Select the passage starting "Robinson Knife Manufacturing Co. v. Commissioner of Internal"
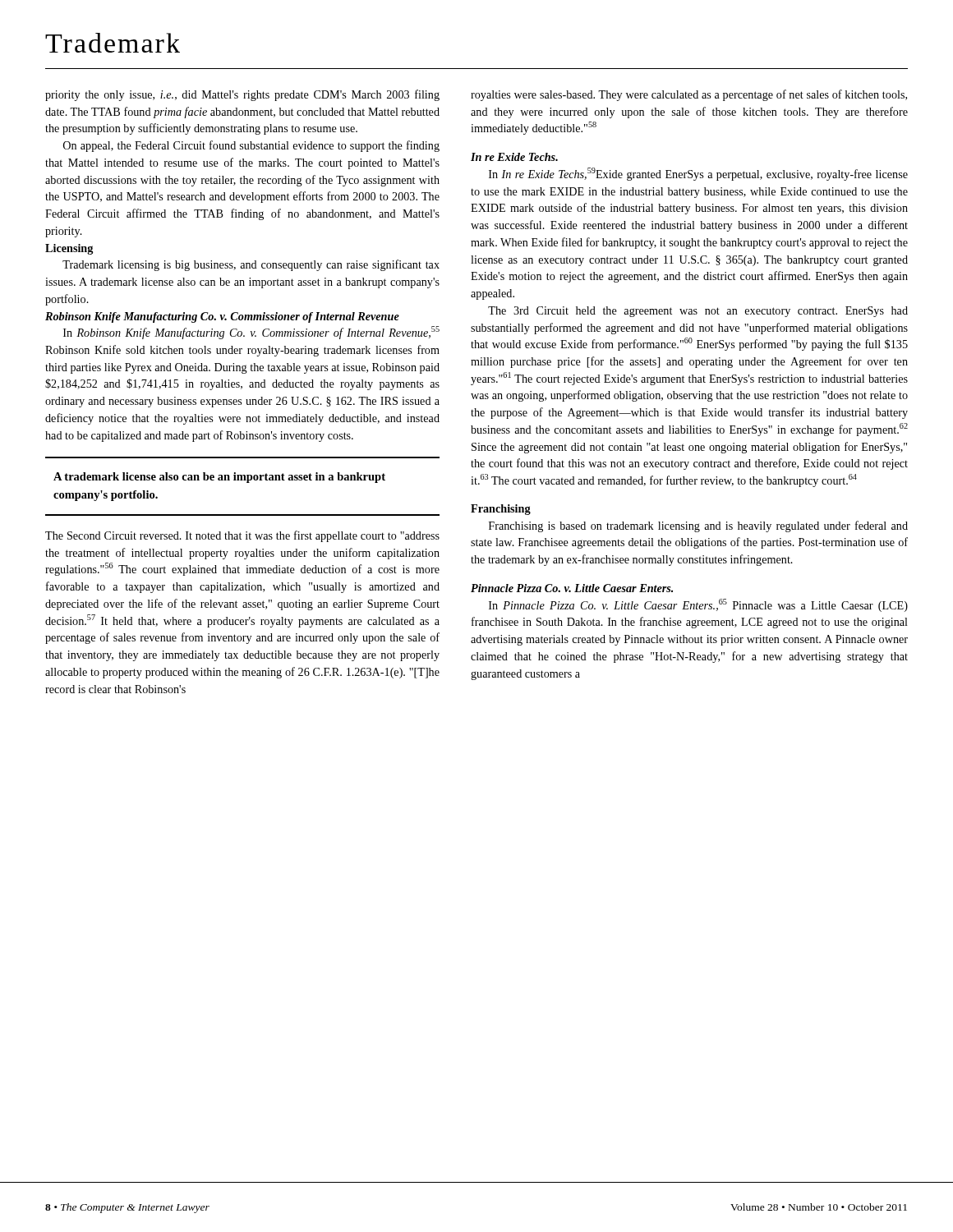Viewport: 953px width, 1232px height. (242, 316)
